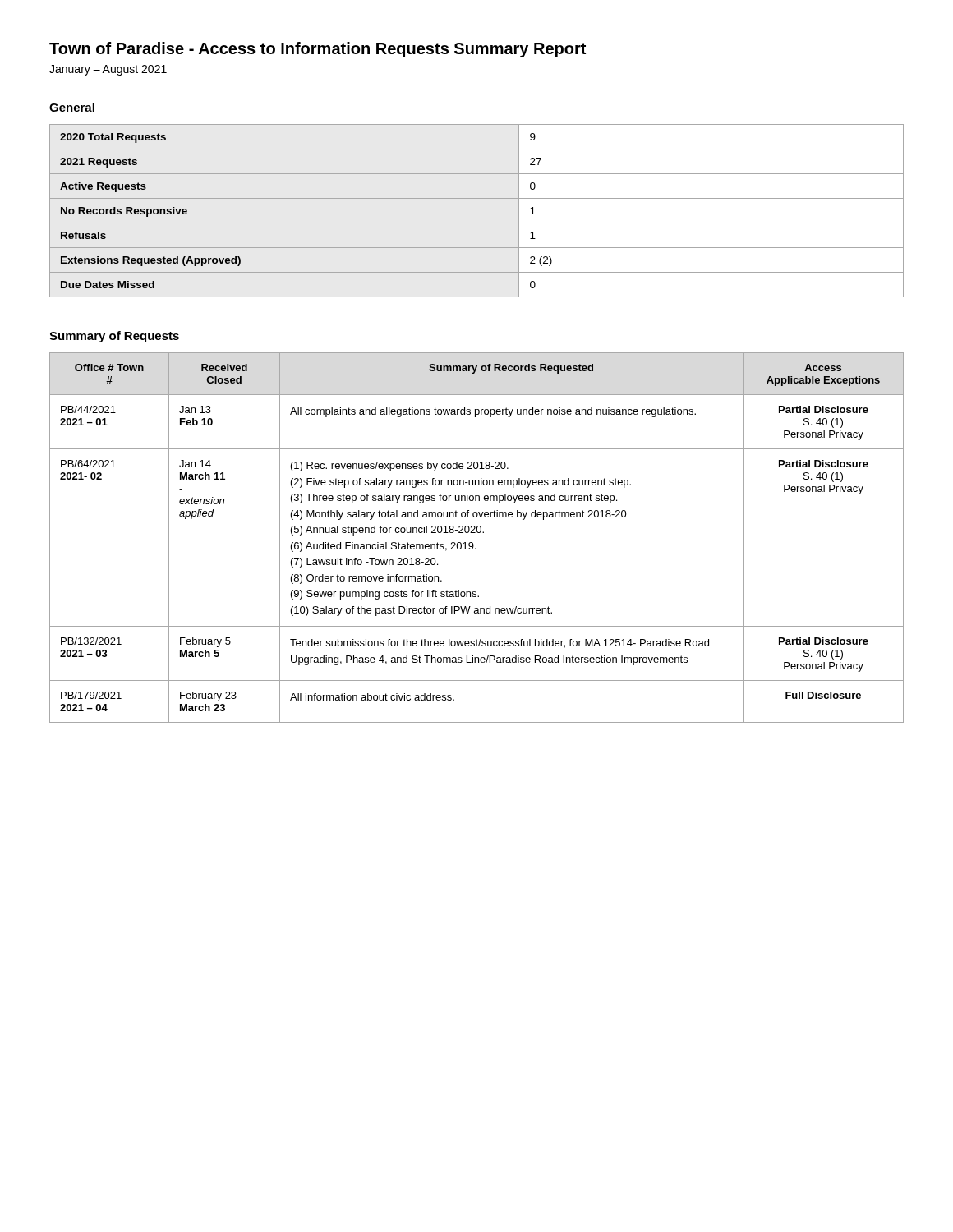Click on the table containing "Received Closed"
The height and width of the screenshot is (1232, 953).
[x=476, y=538]
